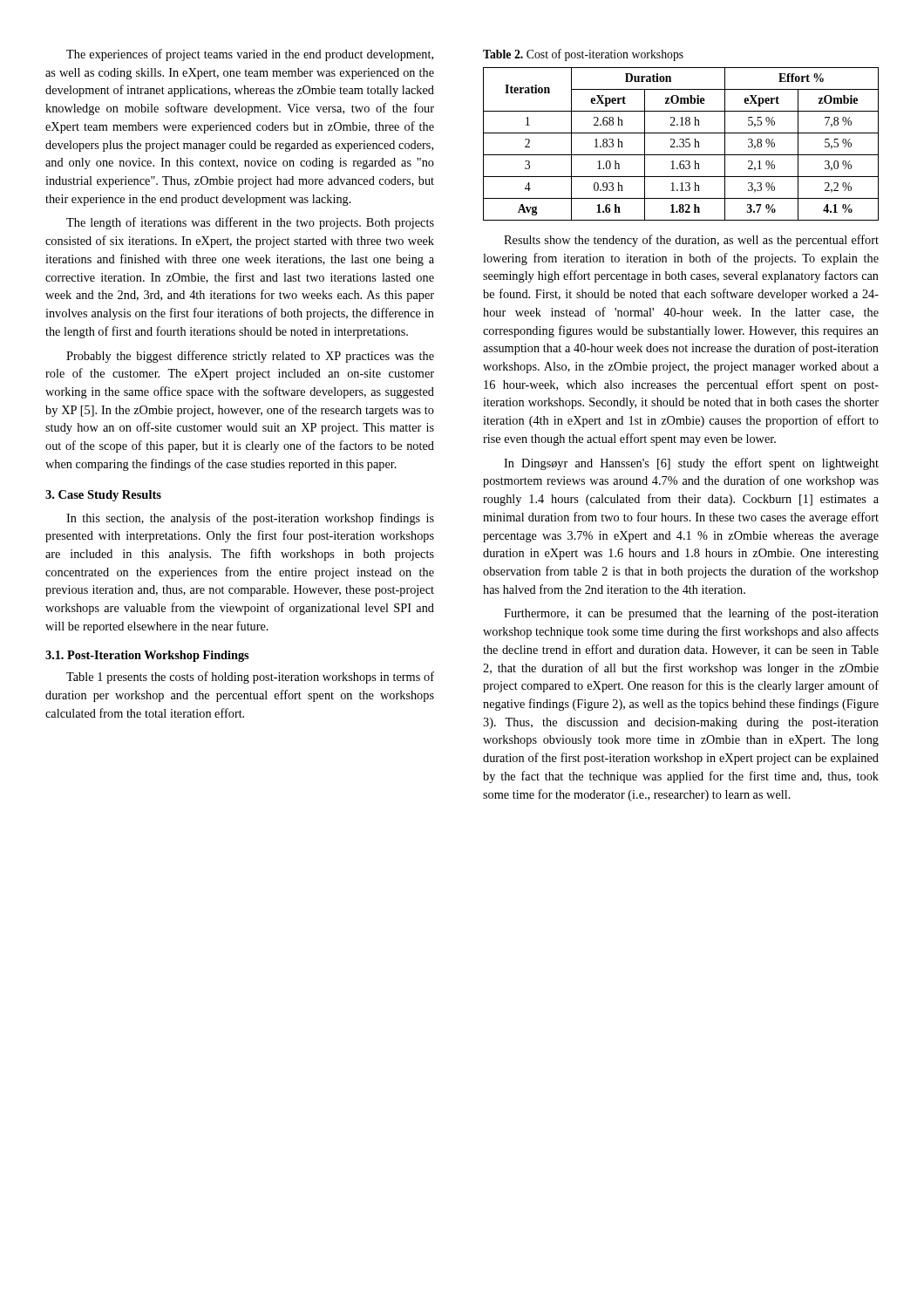Click on the section header containing "3. Case Study Results"
Viewport: 924px width, 1308px height.
103,496
